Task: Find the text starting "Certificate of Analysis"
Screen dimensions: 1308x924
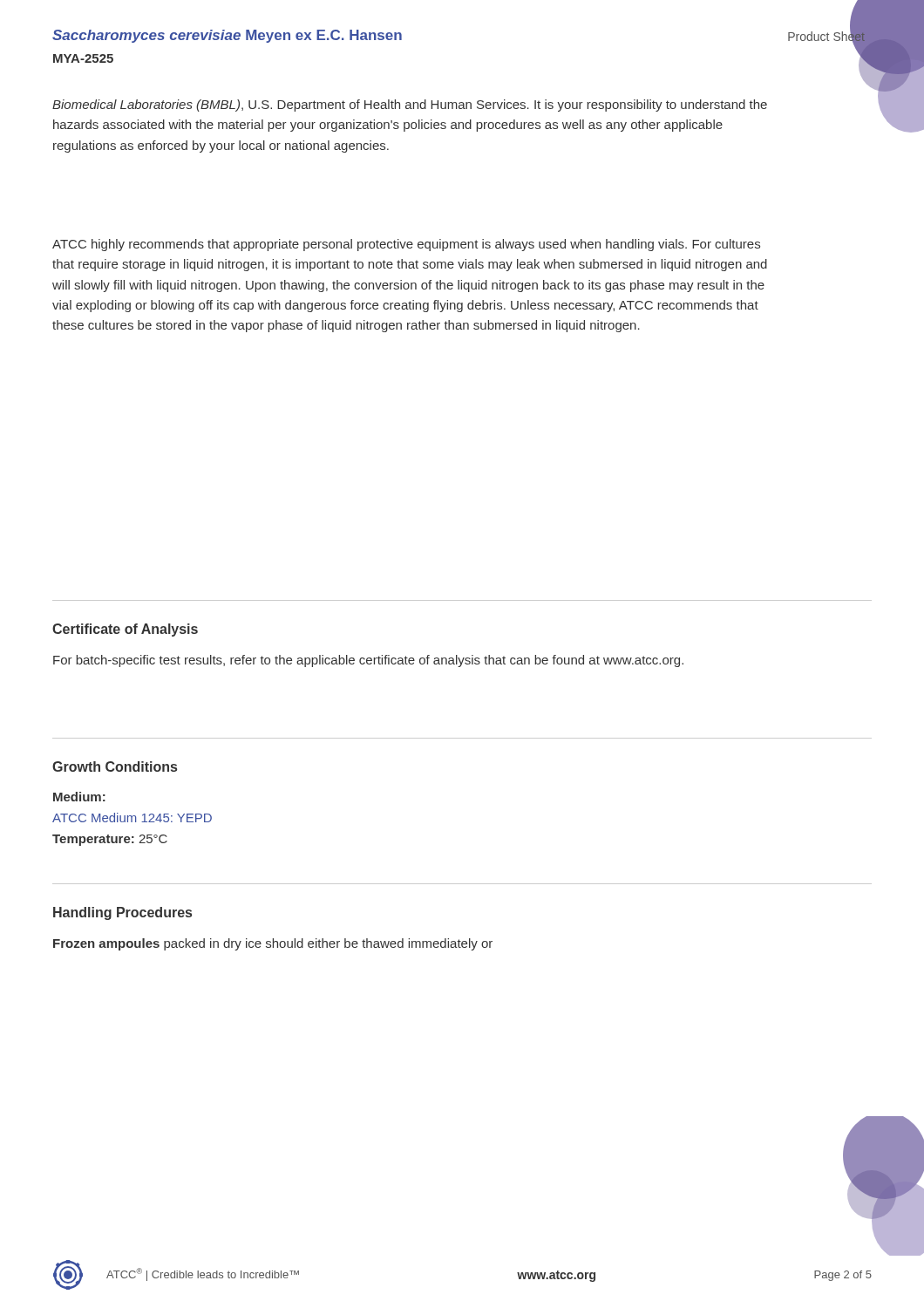Action: [x=125, y=629]
